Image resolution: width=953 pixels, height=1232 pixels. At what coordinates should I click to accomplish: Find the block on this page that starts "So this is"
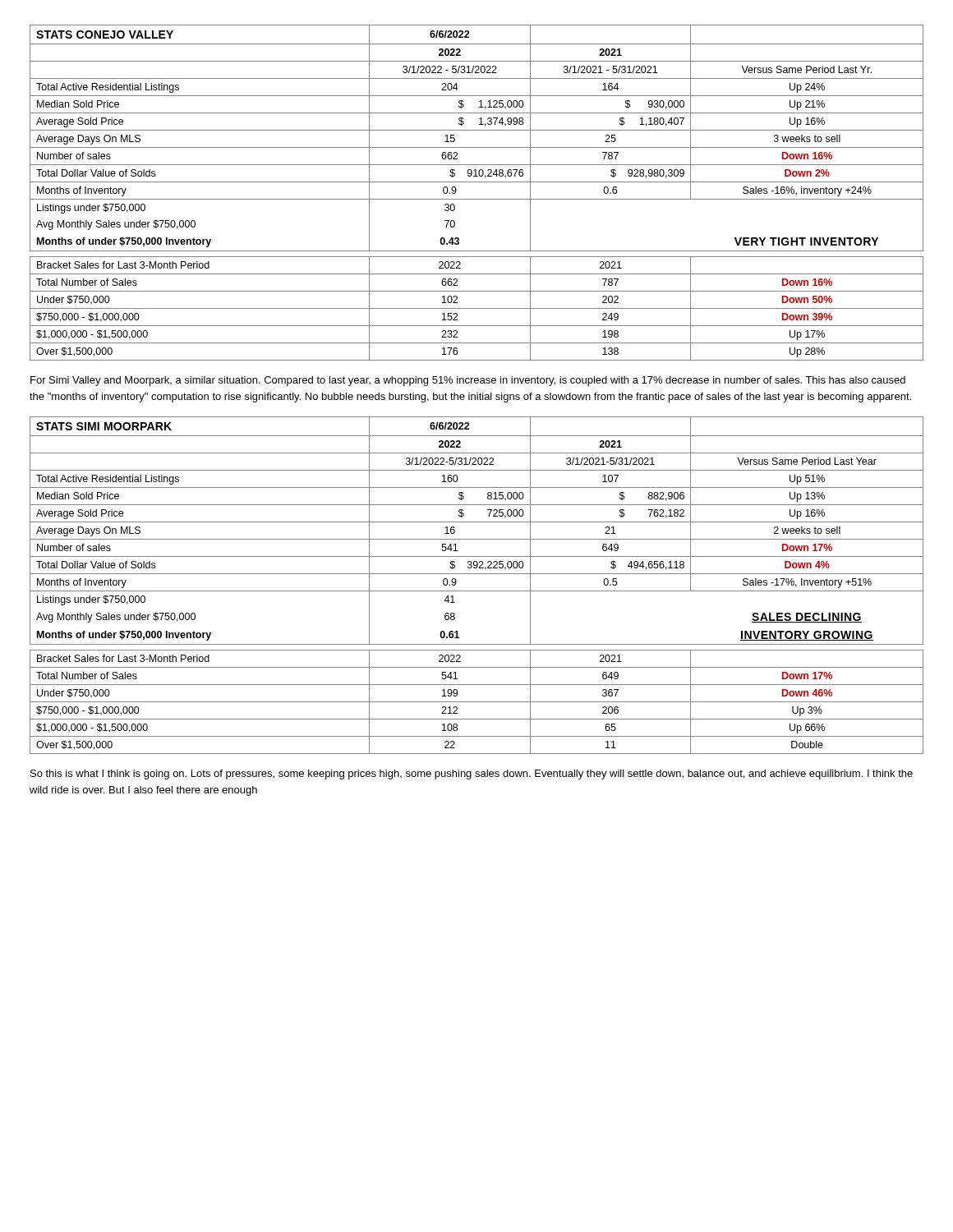[471, 782]
